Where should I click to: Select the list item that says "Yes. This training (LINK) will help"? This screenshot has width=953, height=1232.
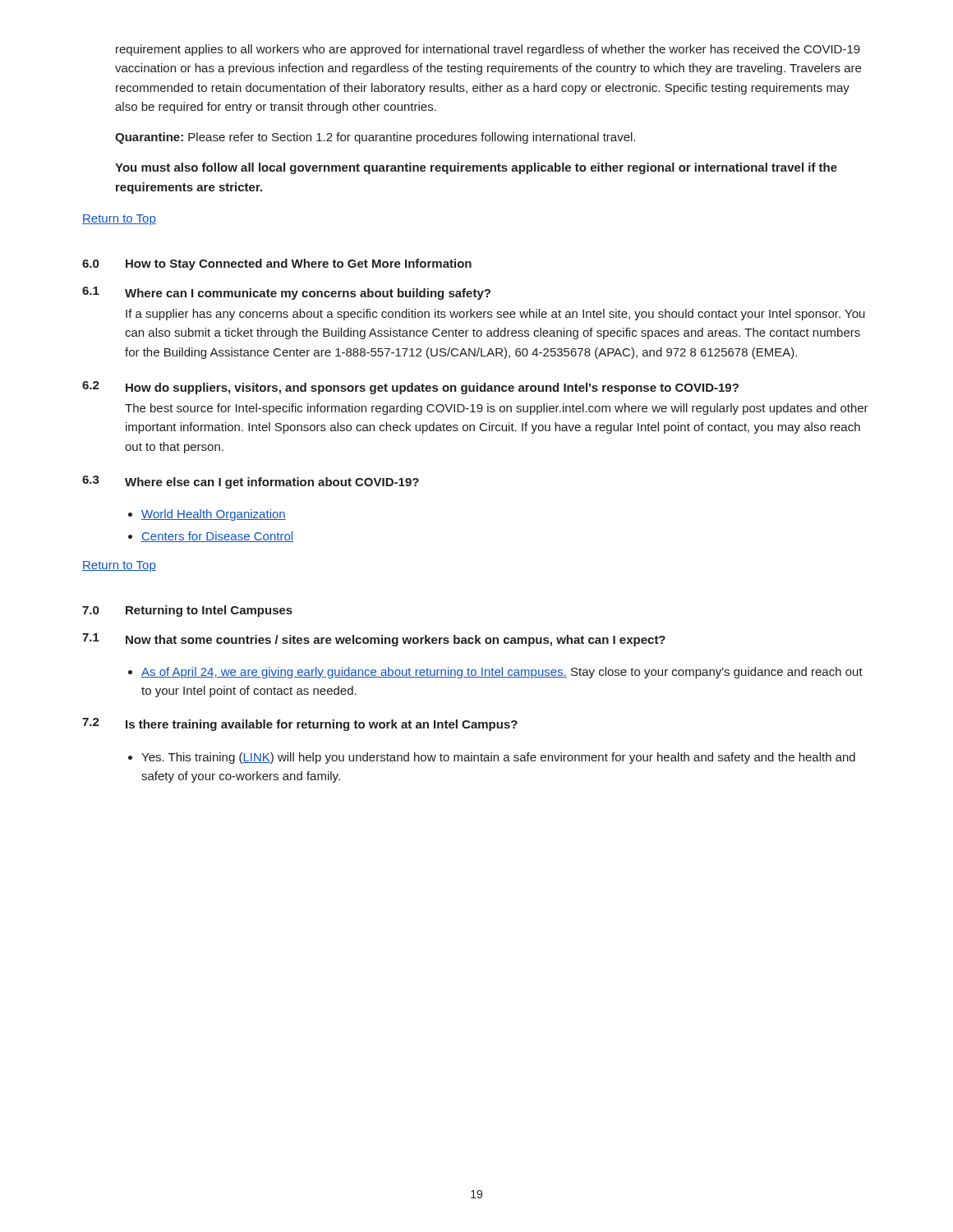click(499, 766)
